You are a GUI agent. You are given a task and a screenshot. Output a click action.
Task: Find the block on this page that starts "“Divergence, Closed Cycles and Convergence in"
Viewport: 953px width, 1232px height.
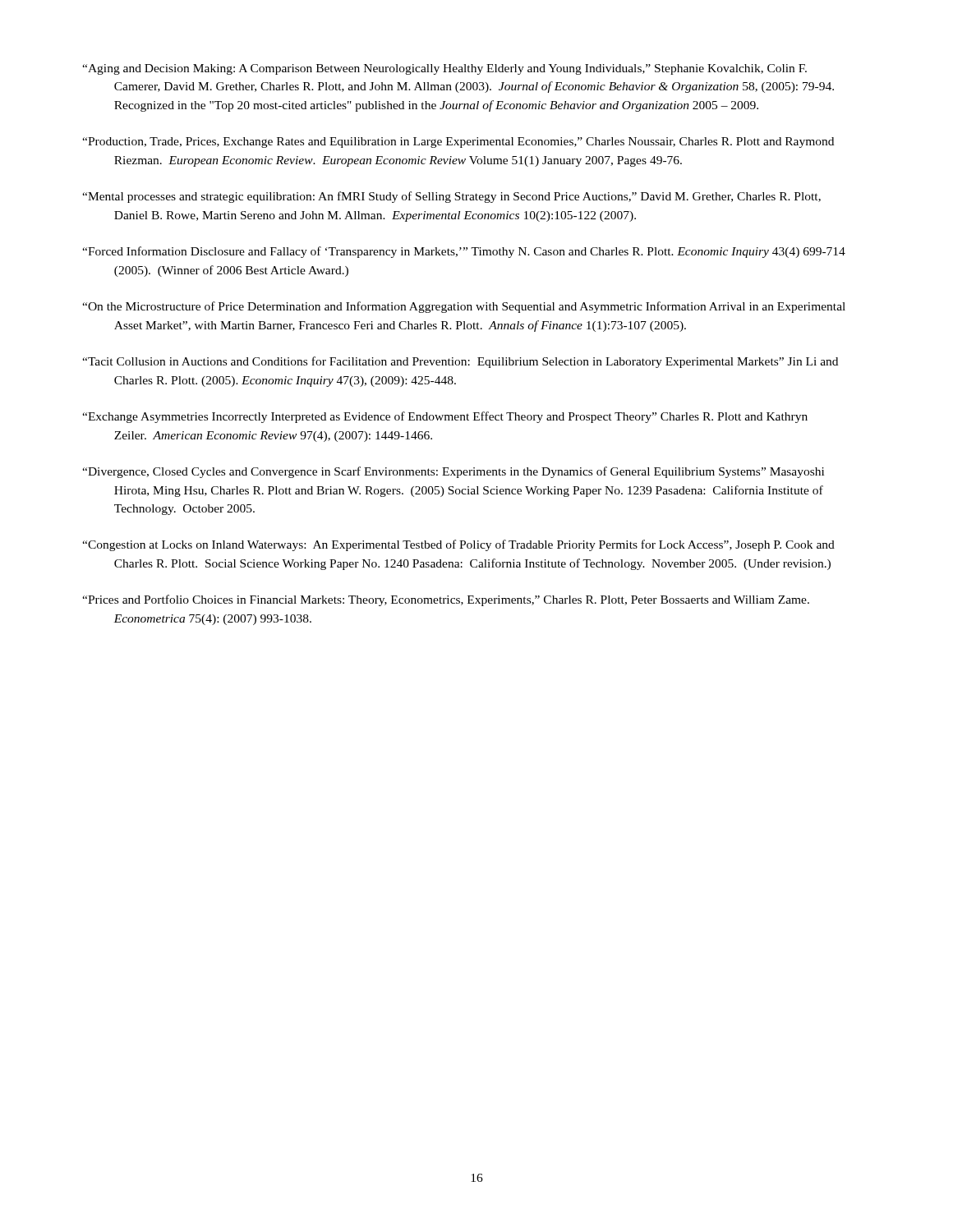pyautogui.click(x=464, y=490)
